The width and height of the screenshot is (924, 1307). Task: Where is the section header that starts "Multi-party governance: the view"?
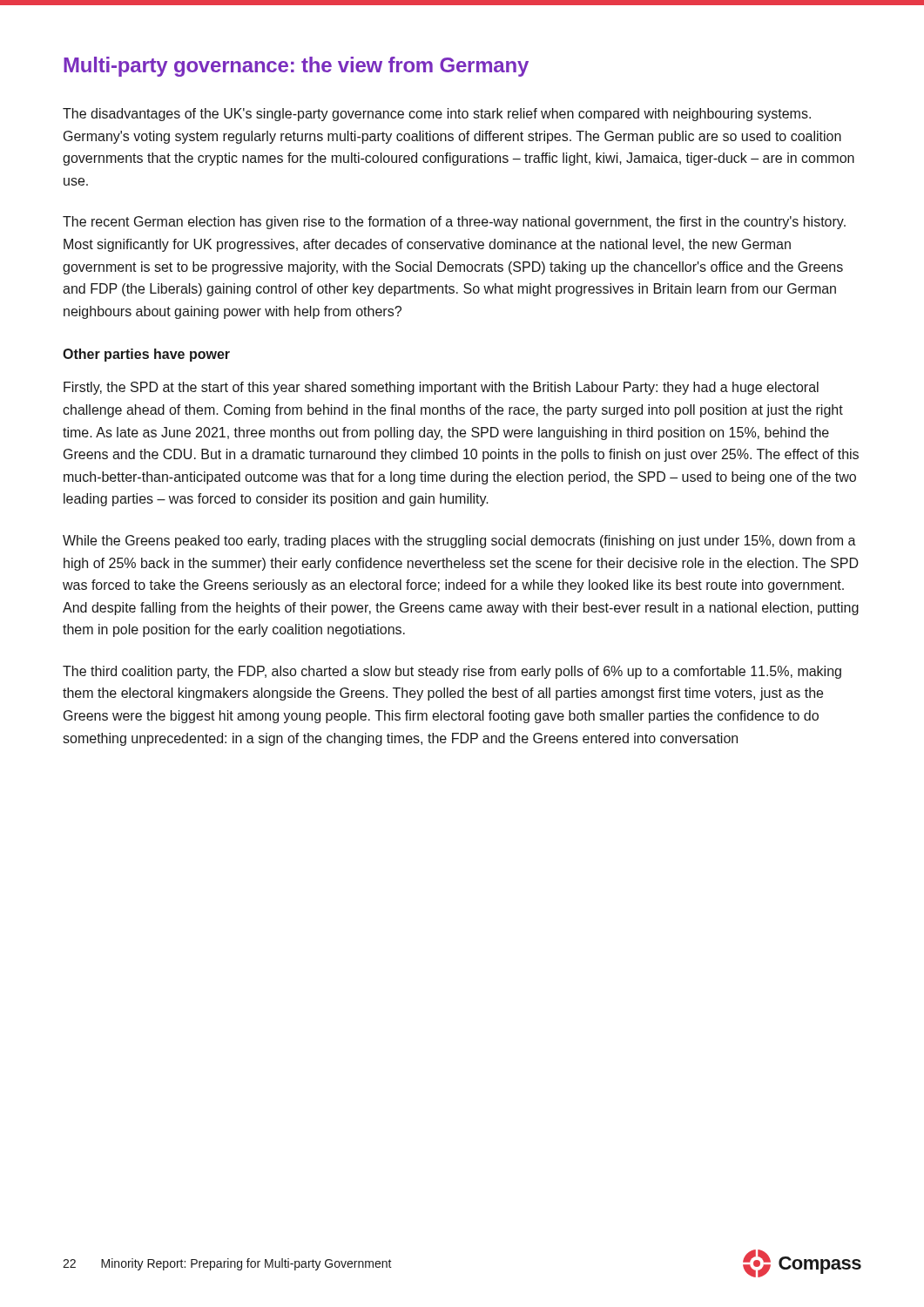tap(462, 65)
